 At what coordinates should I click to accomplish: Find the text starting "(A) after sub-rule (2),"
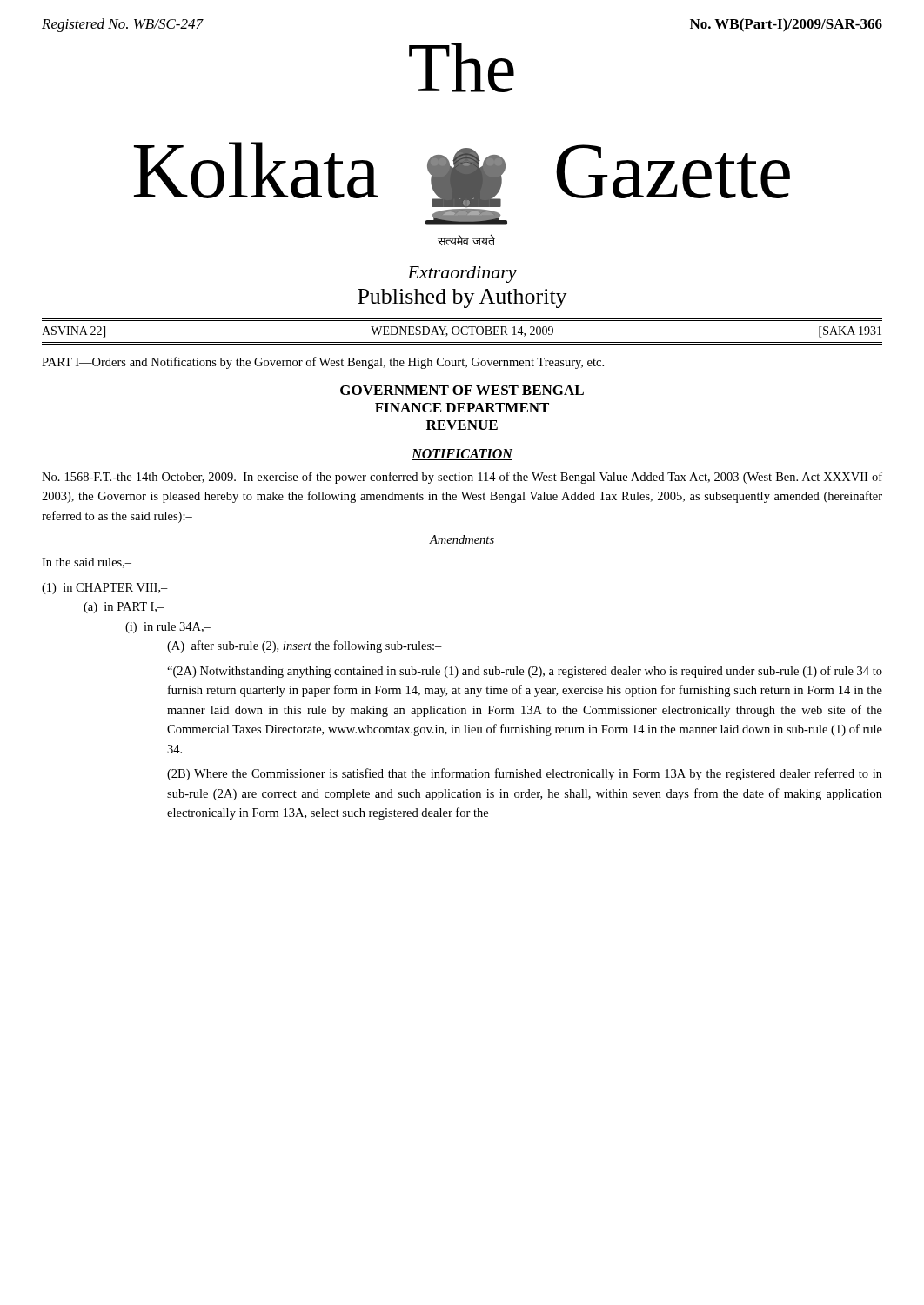304,646
